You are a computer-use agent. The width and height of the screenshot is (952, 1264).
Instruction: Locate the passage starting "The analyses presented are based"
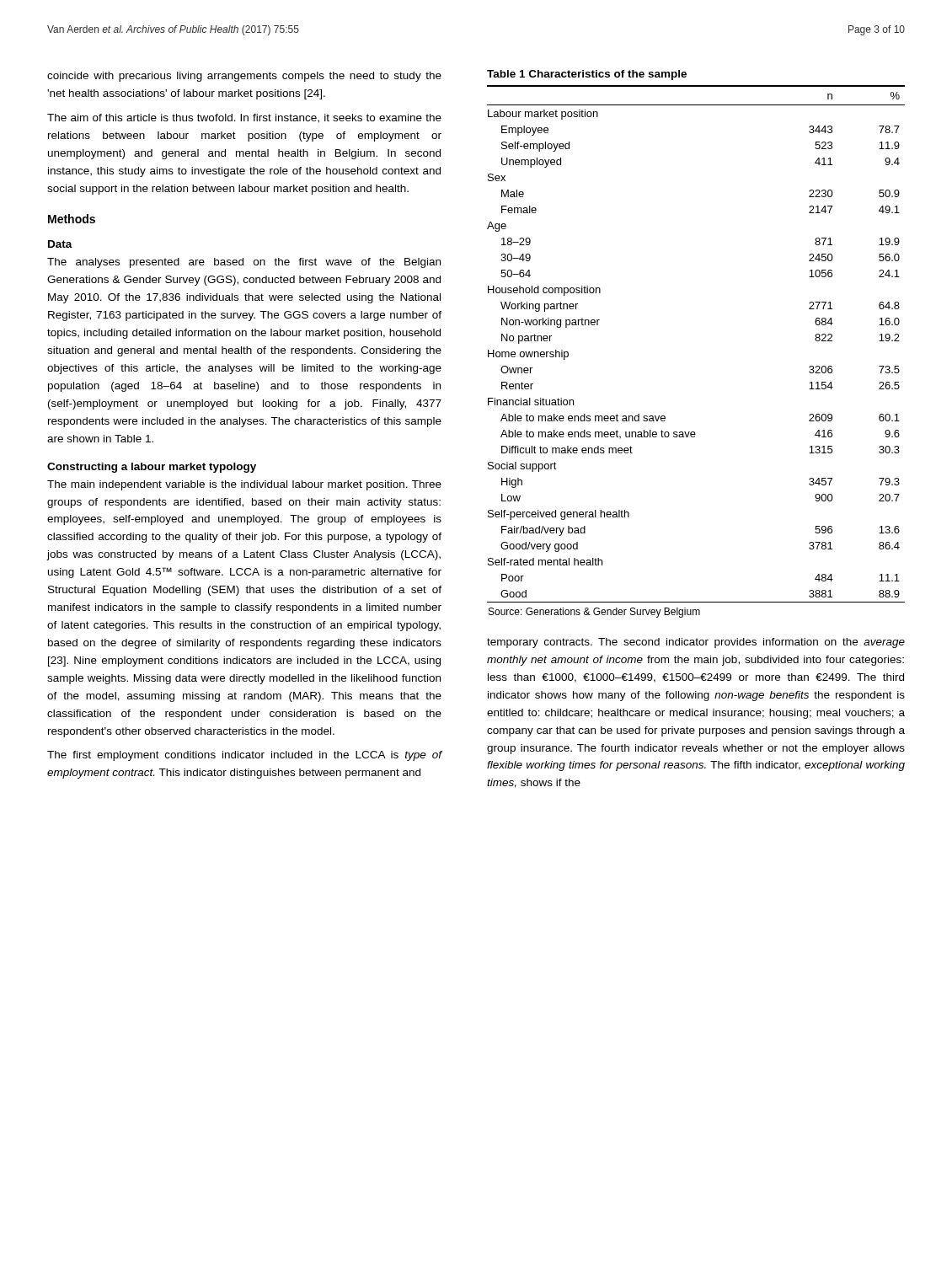click(x=244, y=351)
